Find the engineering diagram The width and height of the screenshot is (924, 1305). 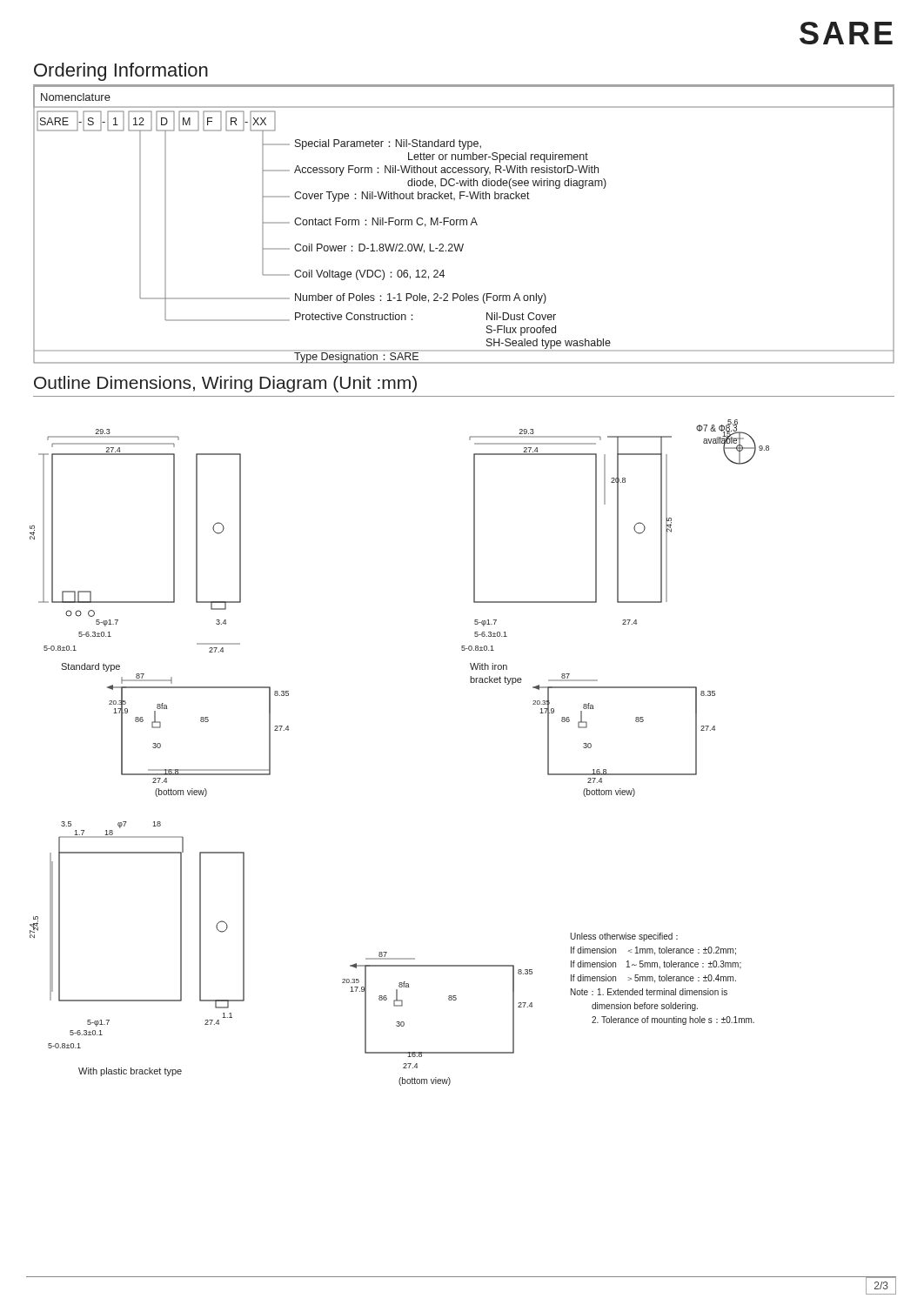tap(462, 831)
